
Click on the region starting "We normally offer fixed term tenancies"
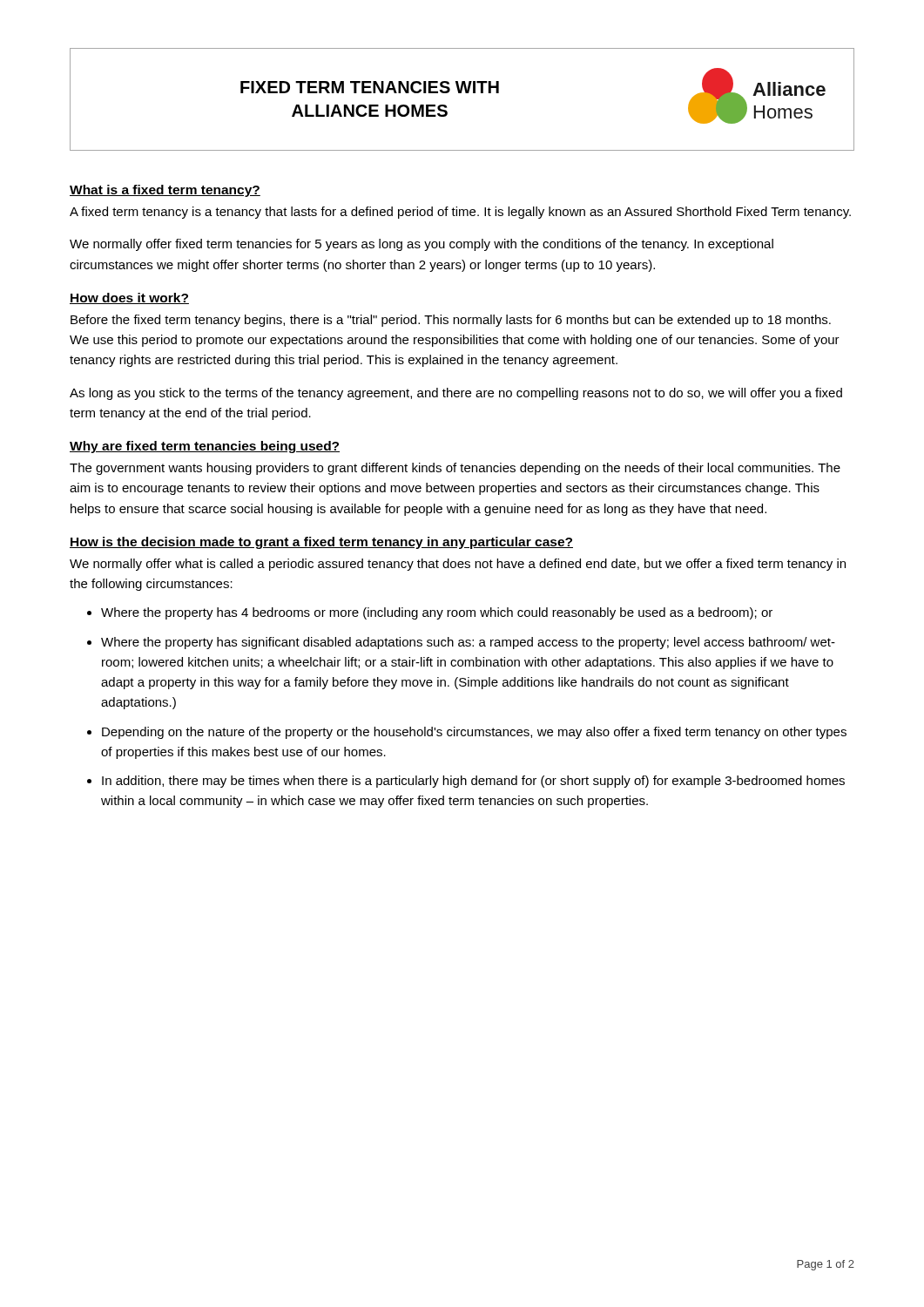click(422, 254)
